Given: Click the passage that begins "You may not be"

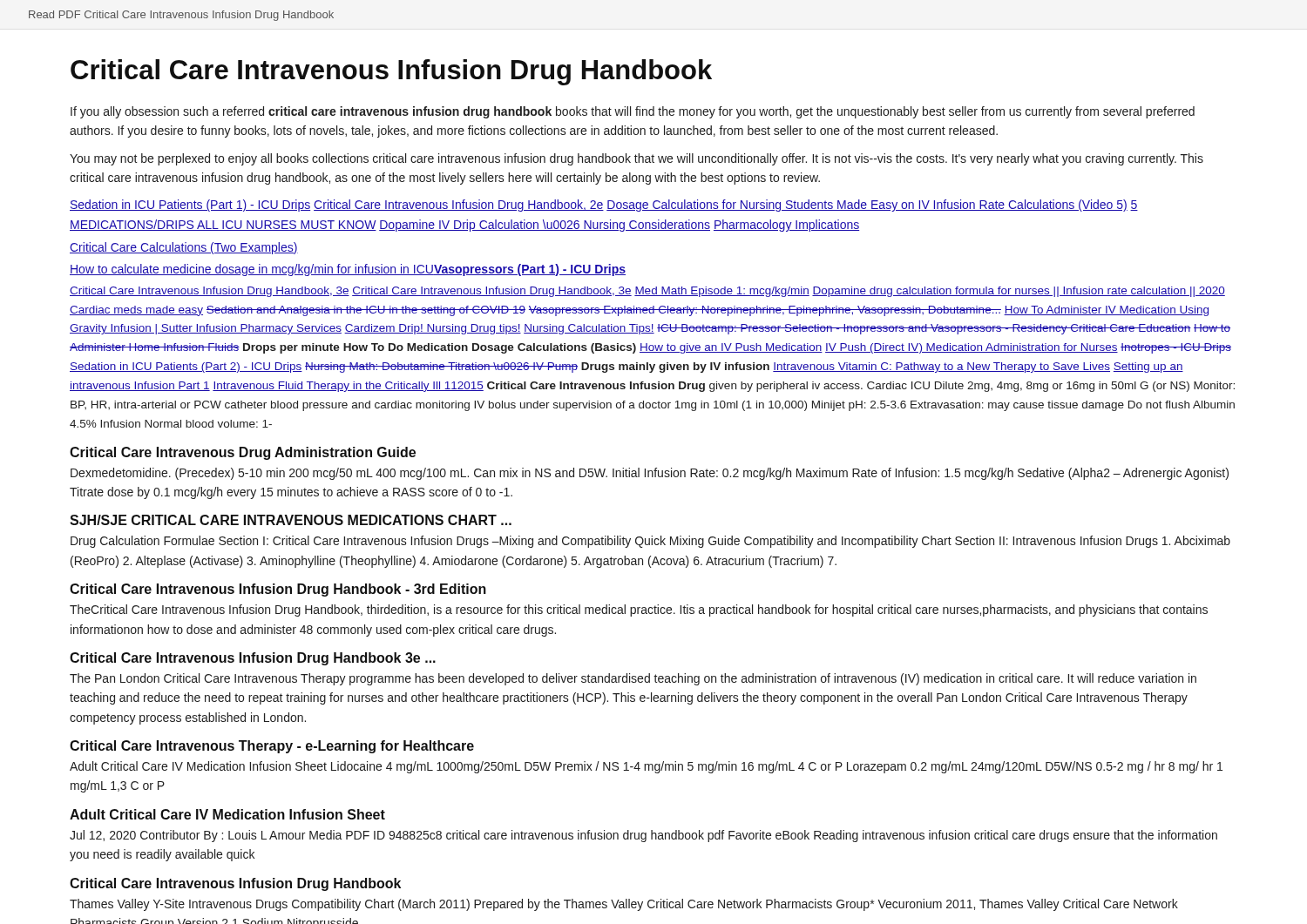Looking at the screenshot, I should tap(636, 168).
